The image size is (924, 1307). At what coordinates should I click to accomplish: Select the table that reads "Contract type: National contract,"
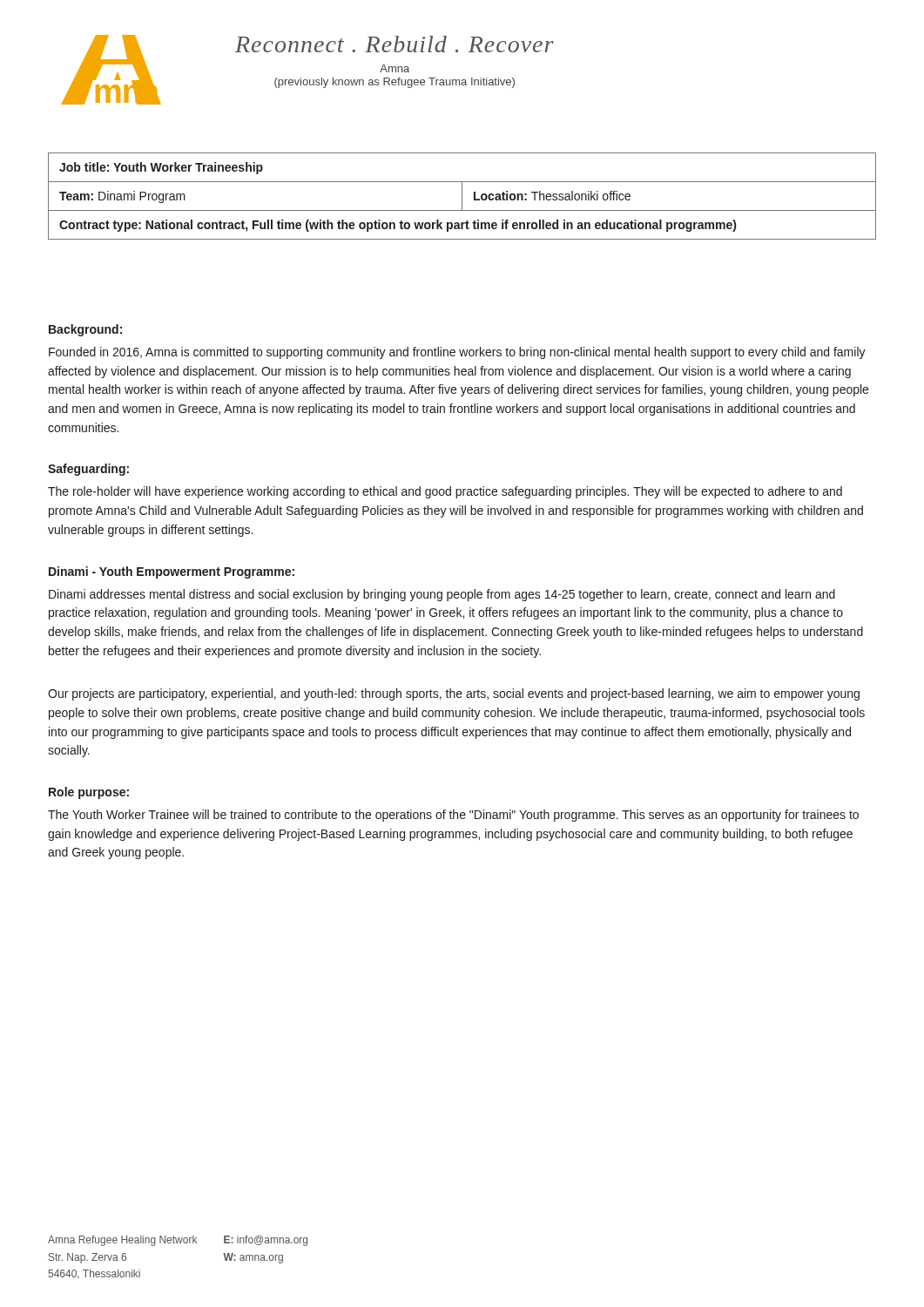(x=462, y=196)
